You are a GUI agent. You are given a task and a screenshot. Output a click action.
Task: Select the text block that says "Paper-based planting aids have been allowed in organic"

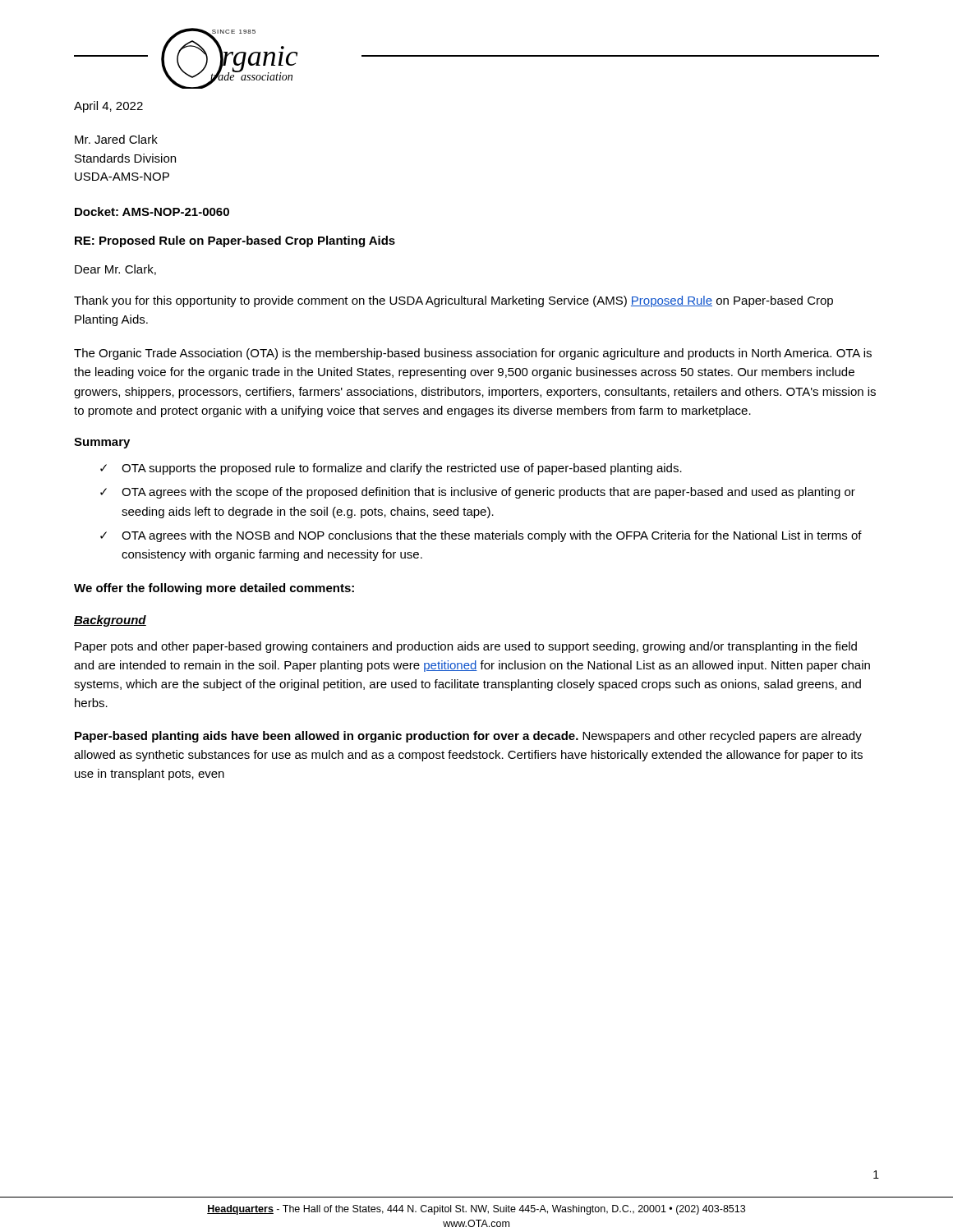(x=468, y=754)
